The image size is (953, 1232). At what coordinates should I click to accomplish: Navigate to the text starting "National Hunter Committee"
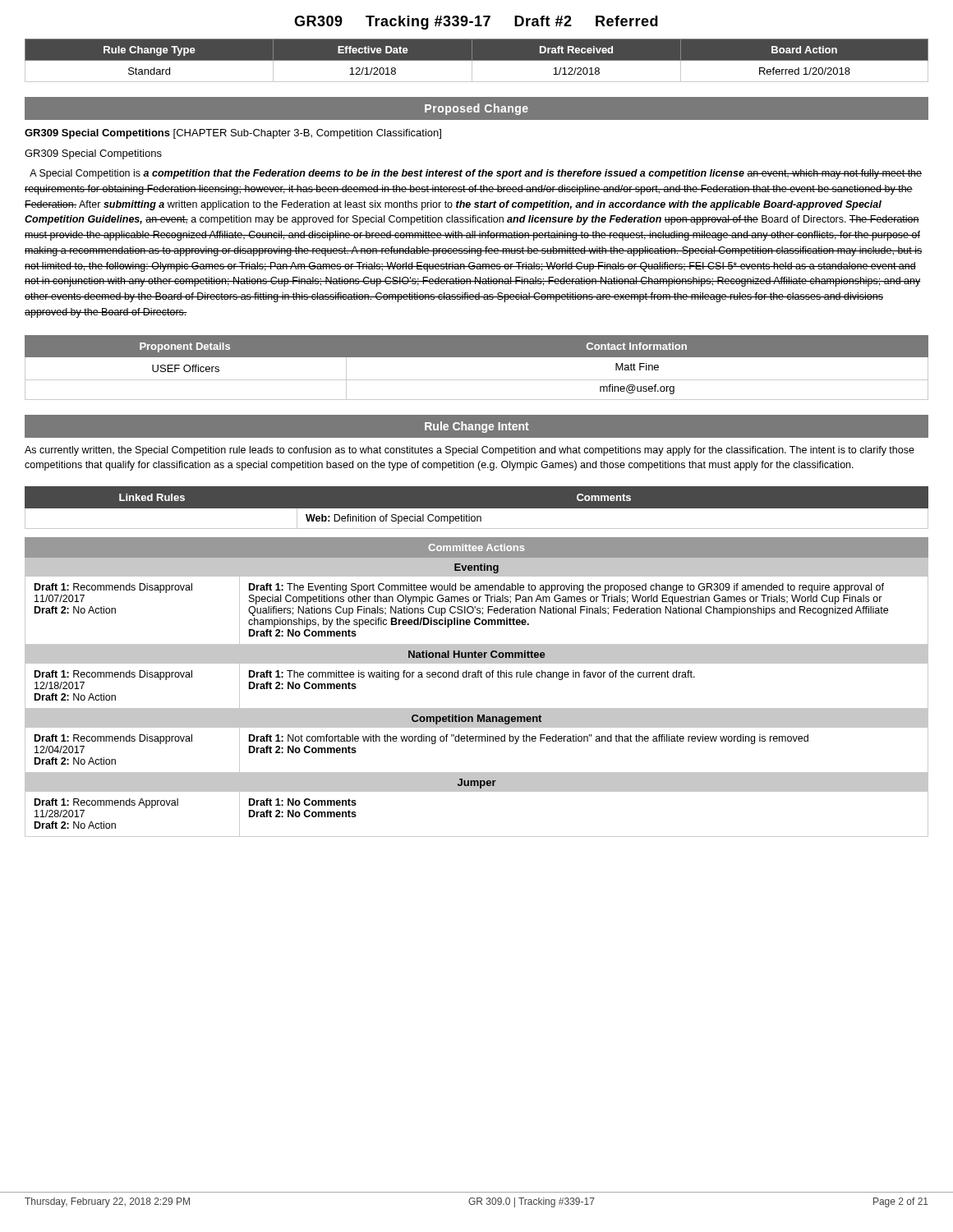476,654
